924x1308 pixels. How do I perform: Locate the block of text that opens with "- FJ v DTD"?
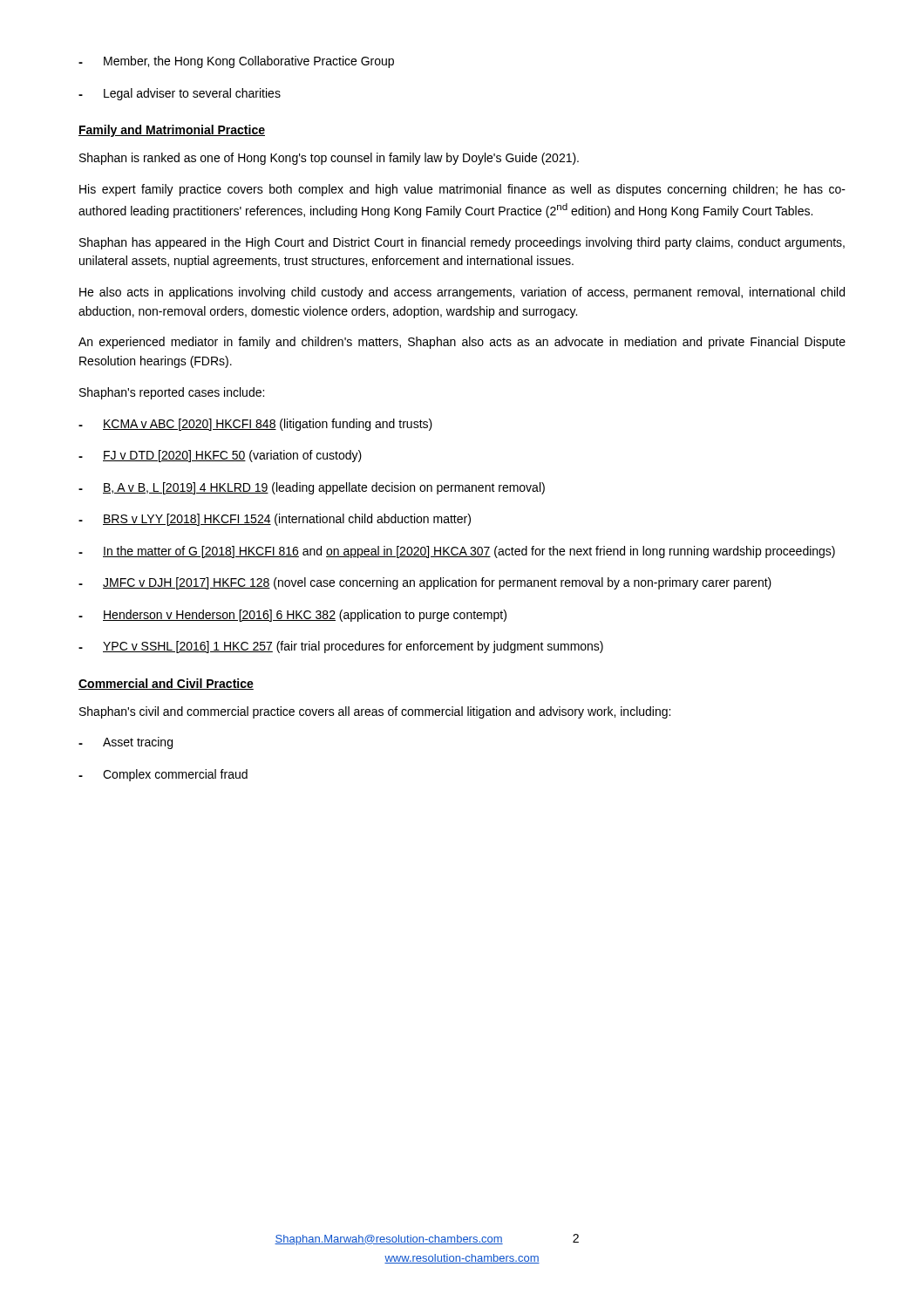tap(220, 456)
